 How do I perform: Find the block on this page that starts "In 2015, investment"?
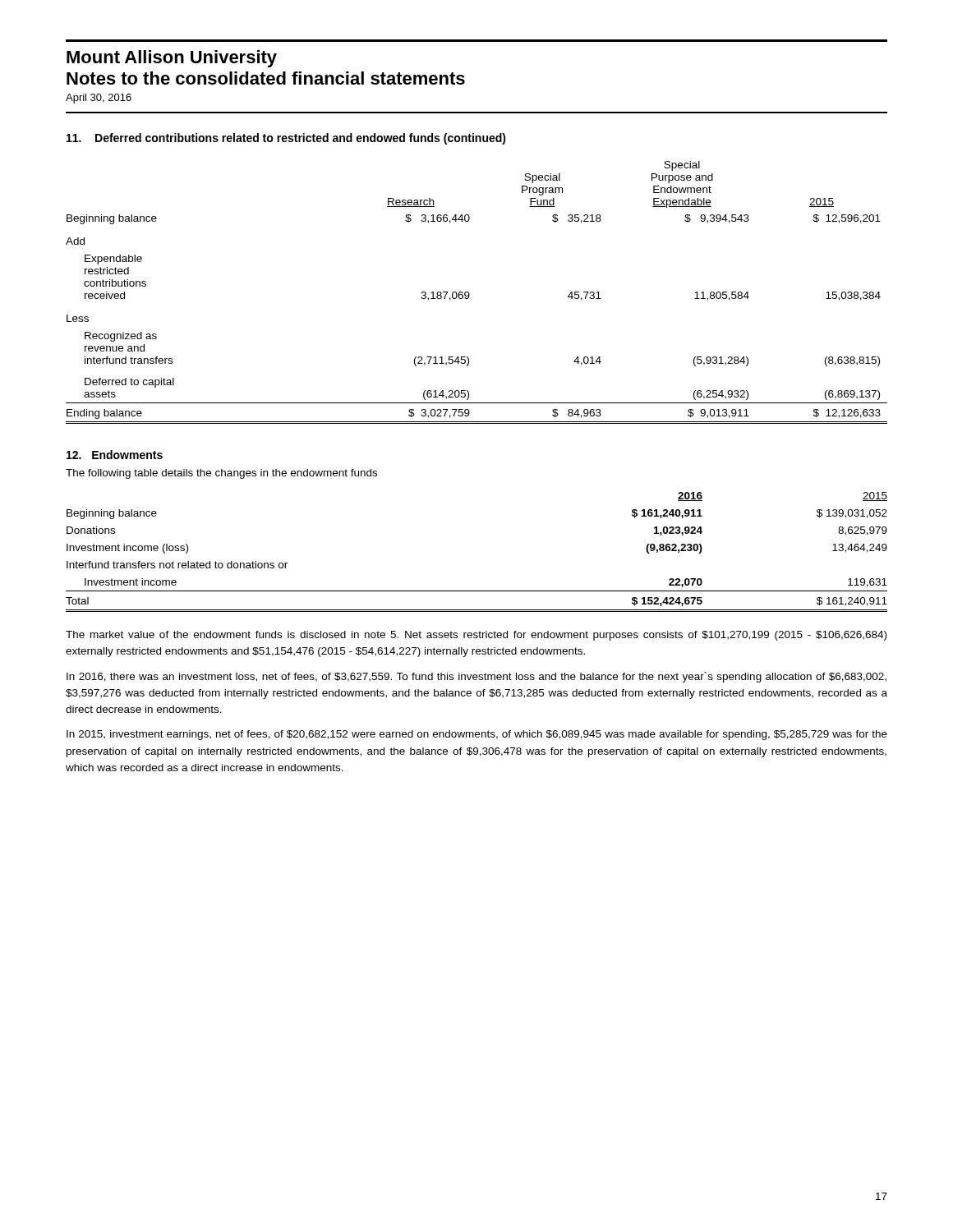tap(476, 751)
